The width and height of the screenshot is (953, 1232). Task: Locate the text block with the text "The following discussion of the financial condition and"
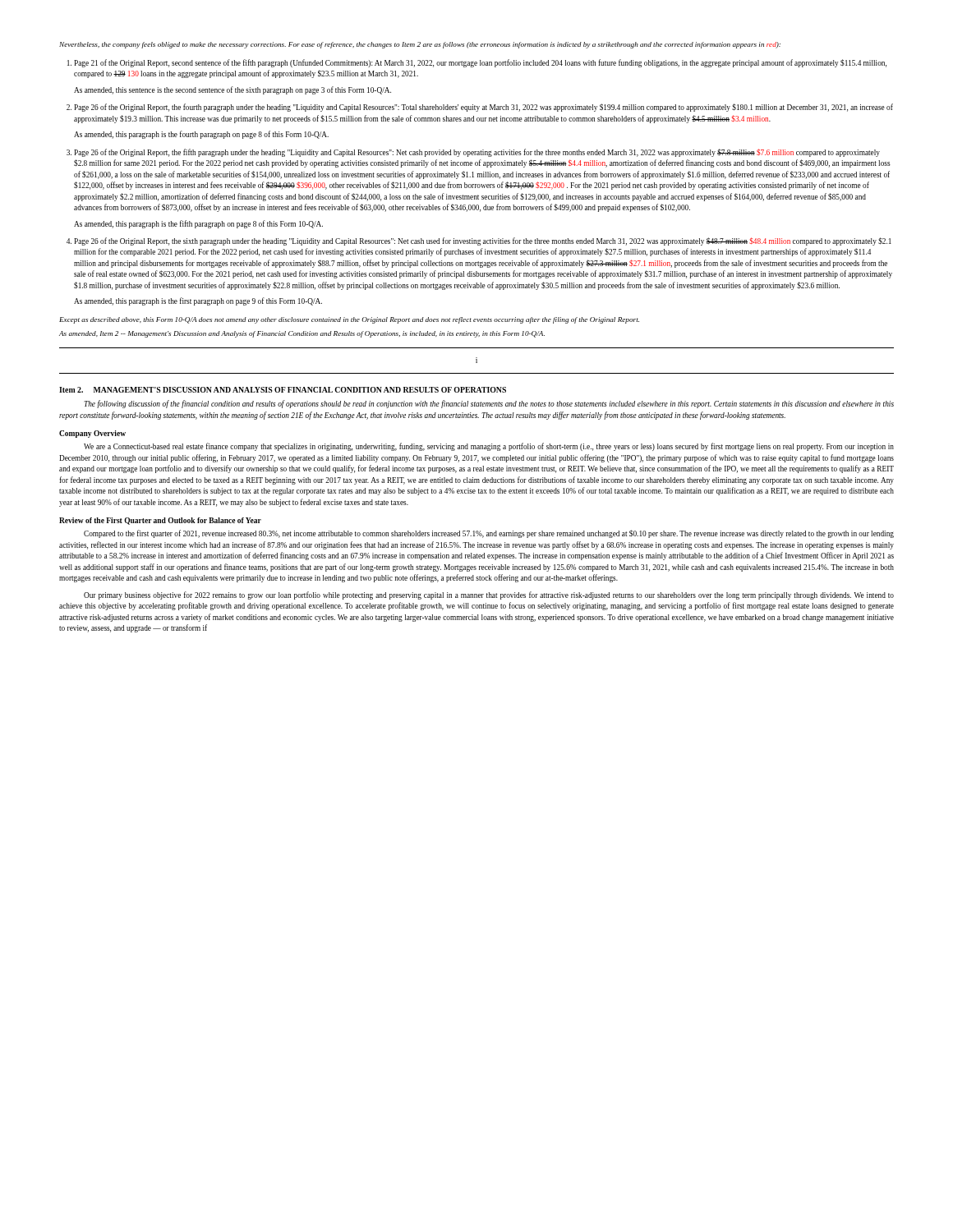(476, 410)
